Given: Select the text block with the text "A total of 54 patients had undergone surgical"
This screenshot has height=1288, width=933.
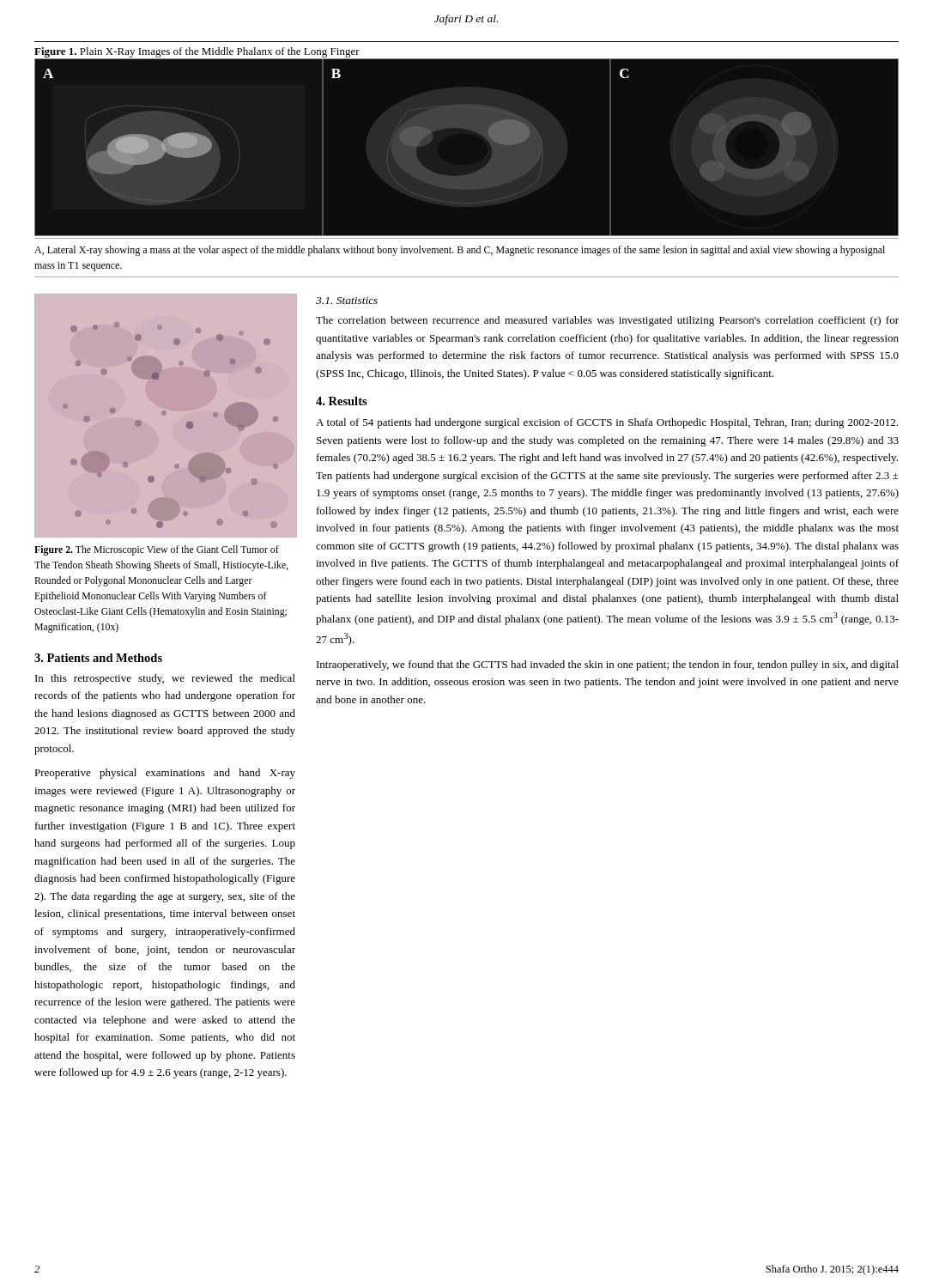Looking at the screenshot, I should [x=607, y=531].
